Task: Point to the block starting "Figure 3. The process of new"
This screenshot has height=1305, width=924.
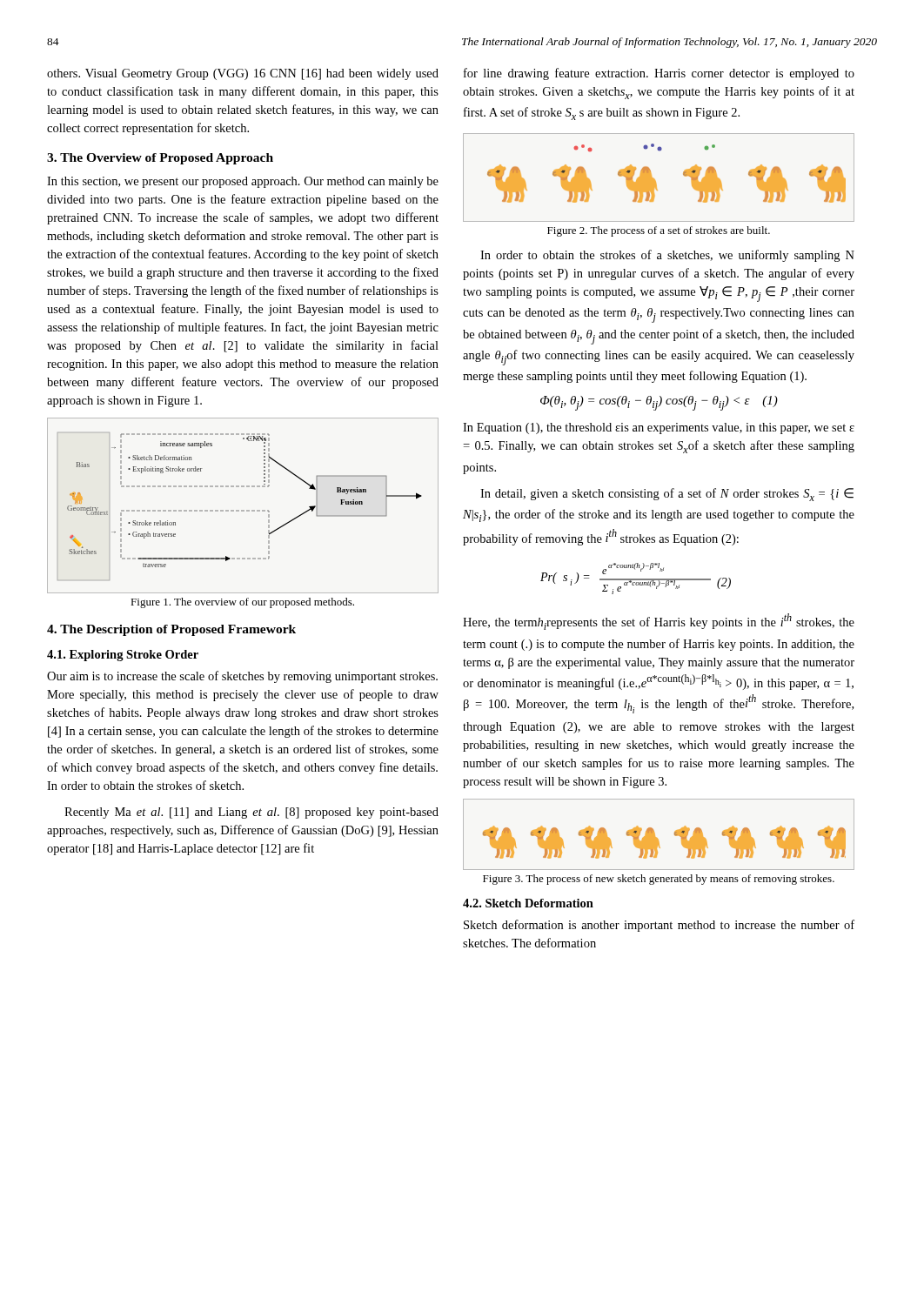Action: [x=659, y=879]
